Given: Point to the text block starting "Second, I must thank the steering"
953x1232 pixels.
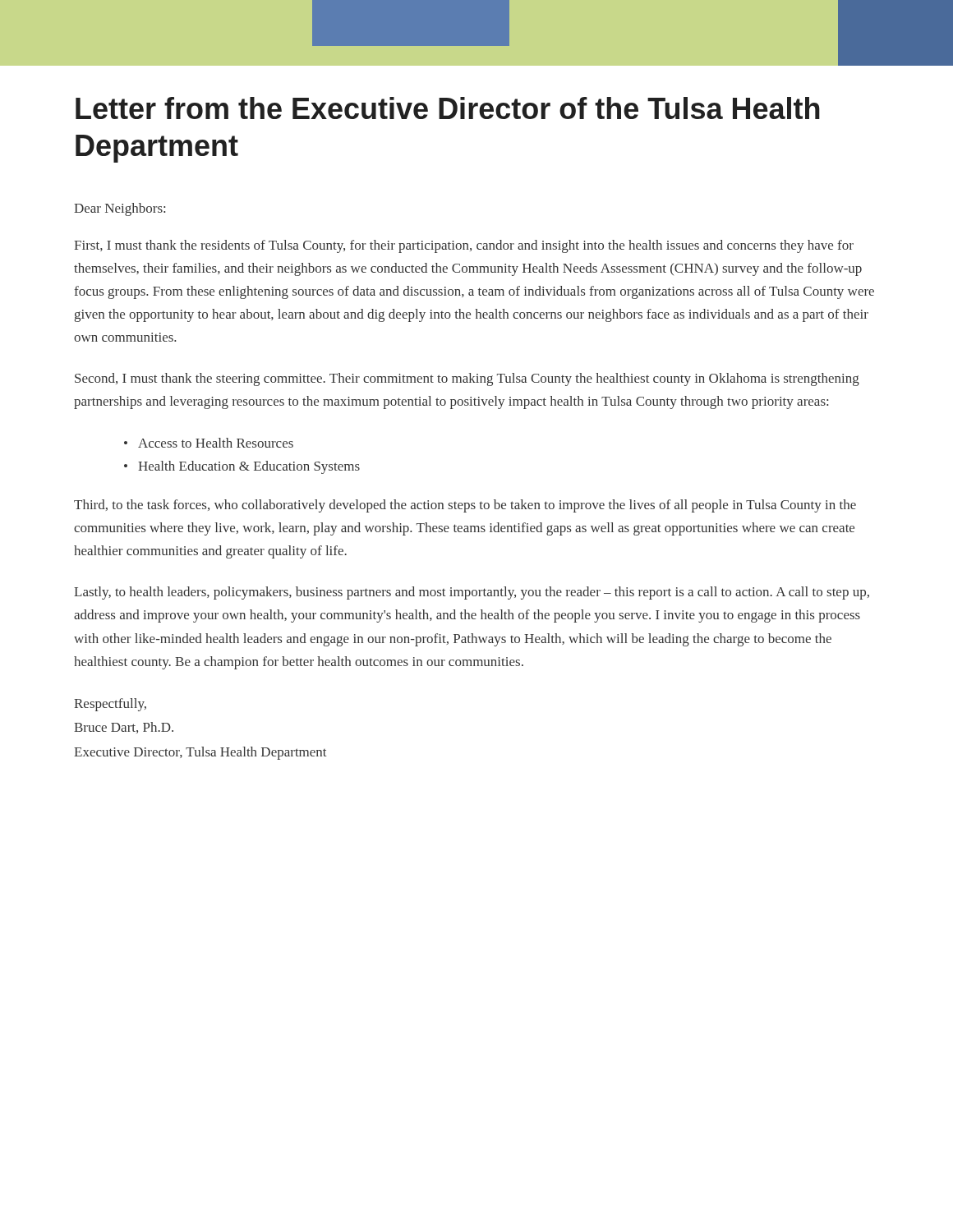Looking at the screenshot, I should pos(467,390).
